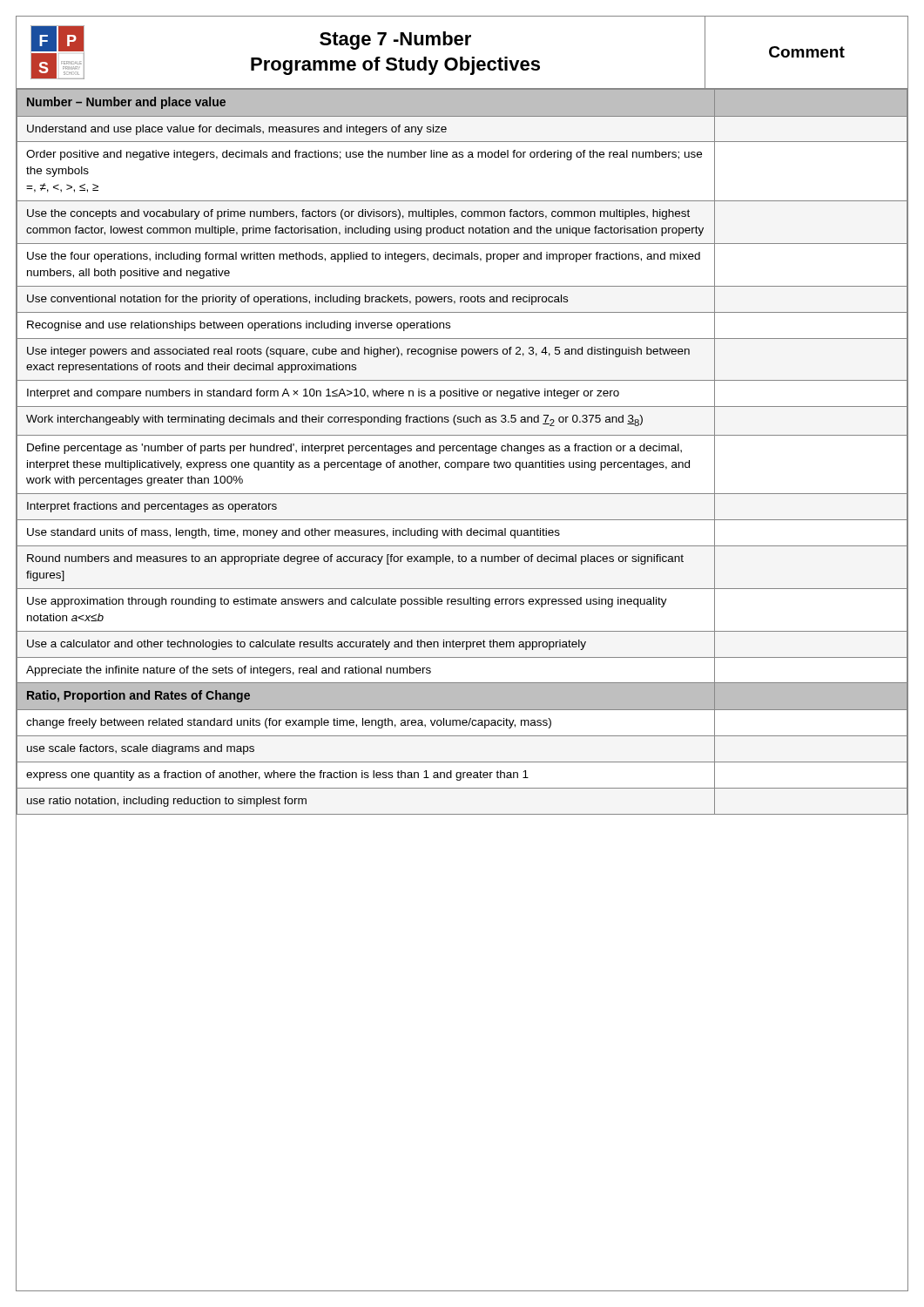This screenshot has height=1307, width=924.
Task: Locate the block of text that opens with "Use a calculator"
Action: pyautogui.click(x=462, y=644)
